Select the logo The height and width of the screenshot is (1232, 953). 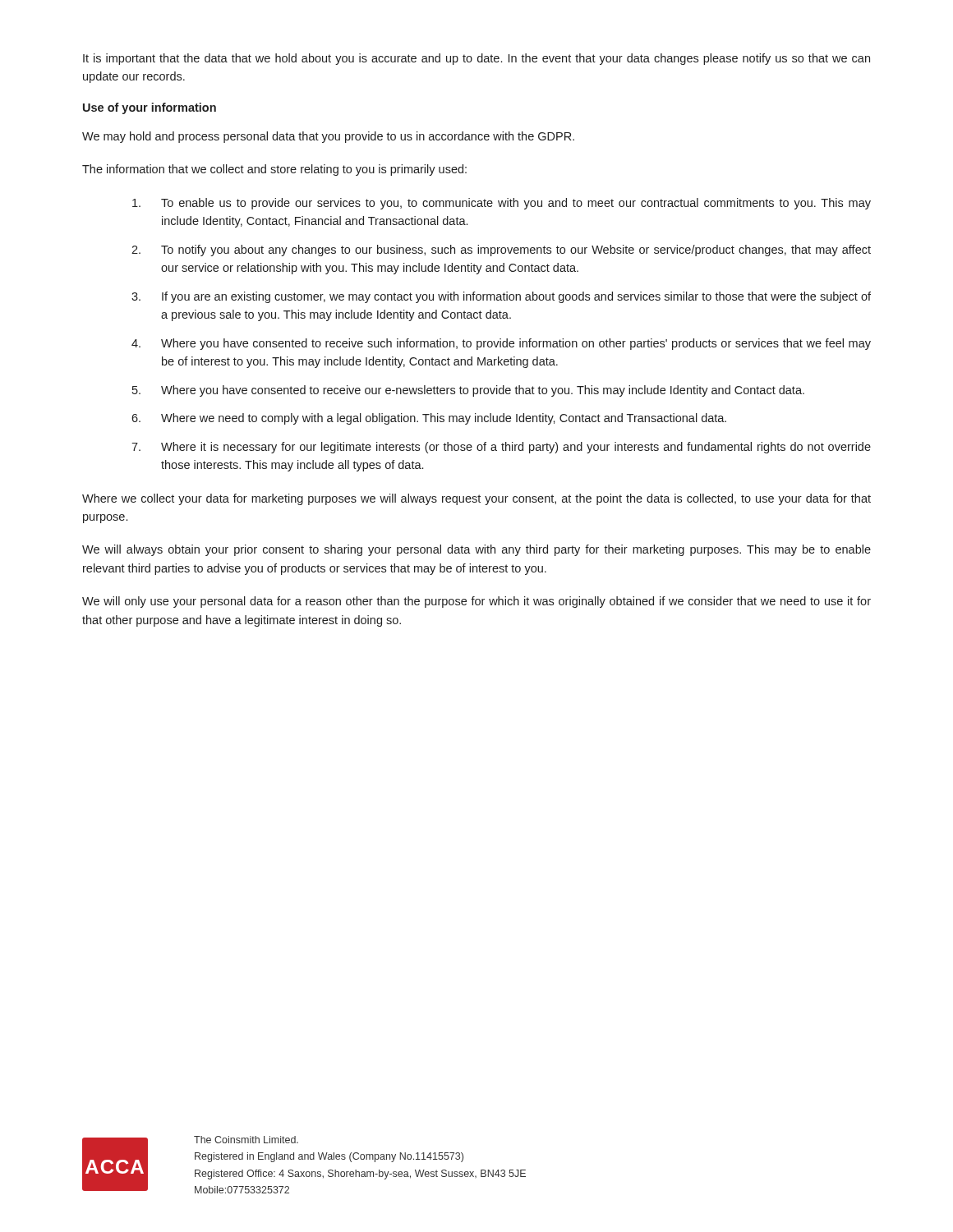(127, 1165)
